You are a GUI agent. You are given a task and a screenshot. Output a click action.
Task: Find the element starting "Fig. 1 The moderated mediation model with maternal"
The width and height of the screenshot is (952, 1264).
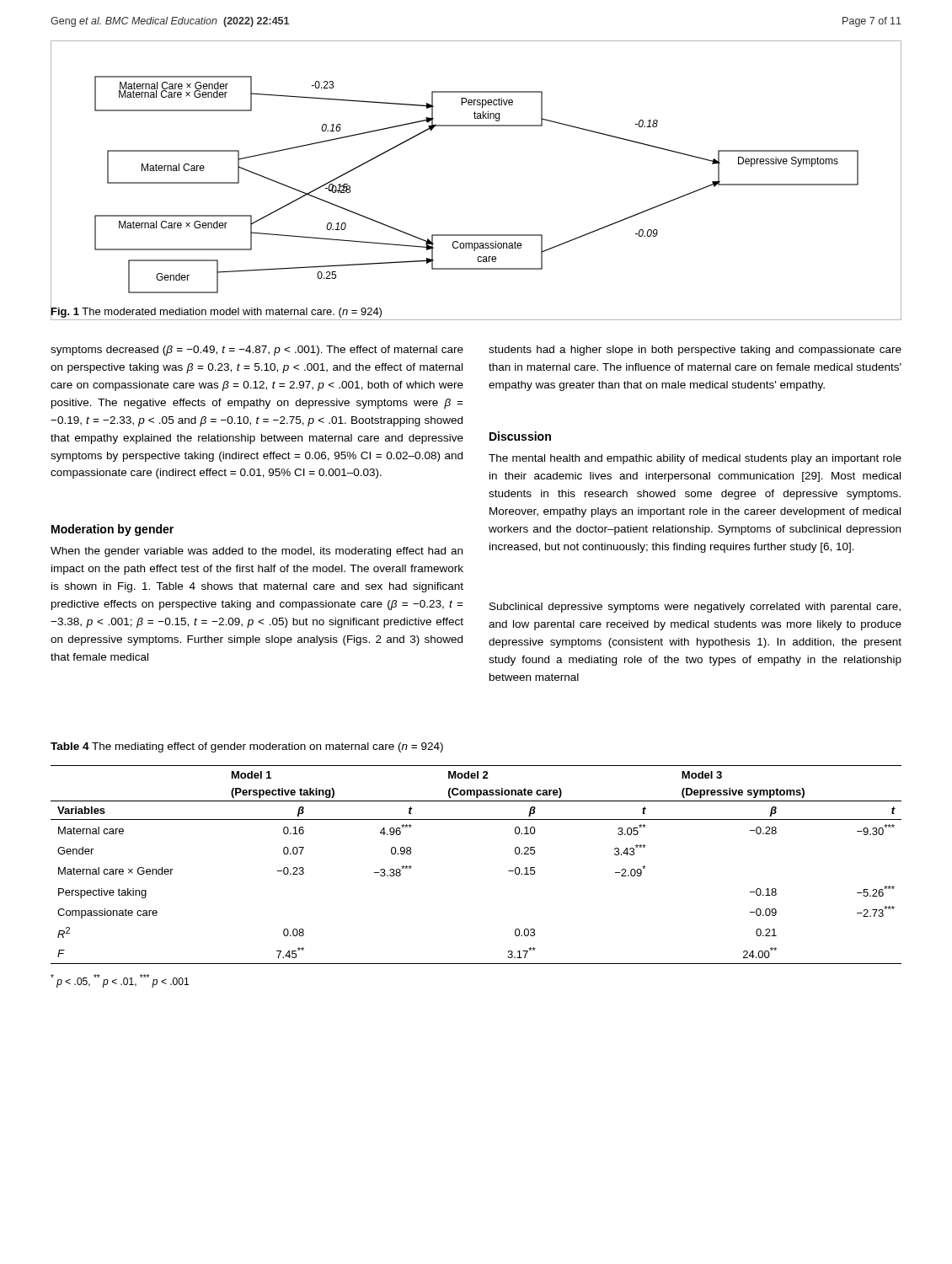216,311
